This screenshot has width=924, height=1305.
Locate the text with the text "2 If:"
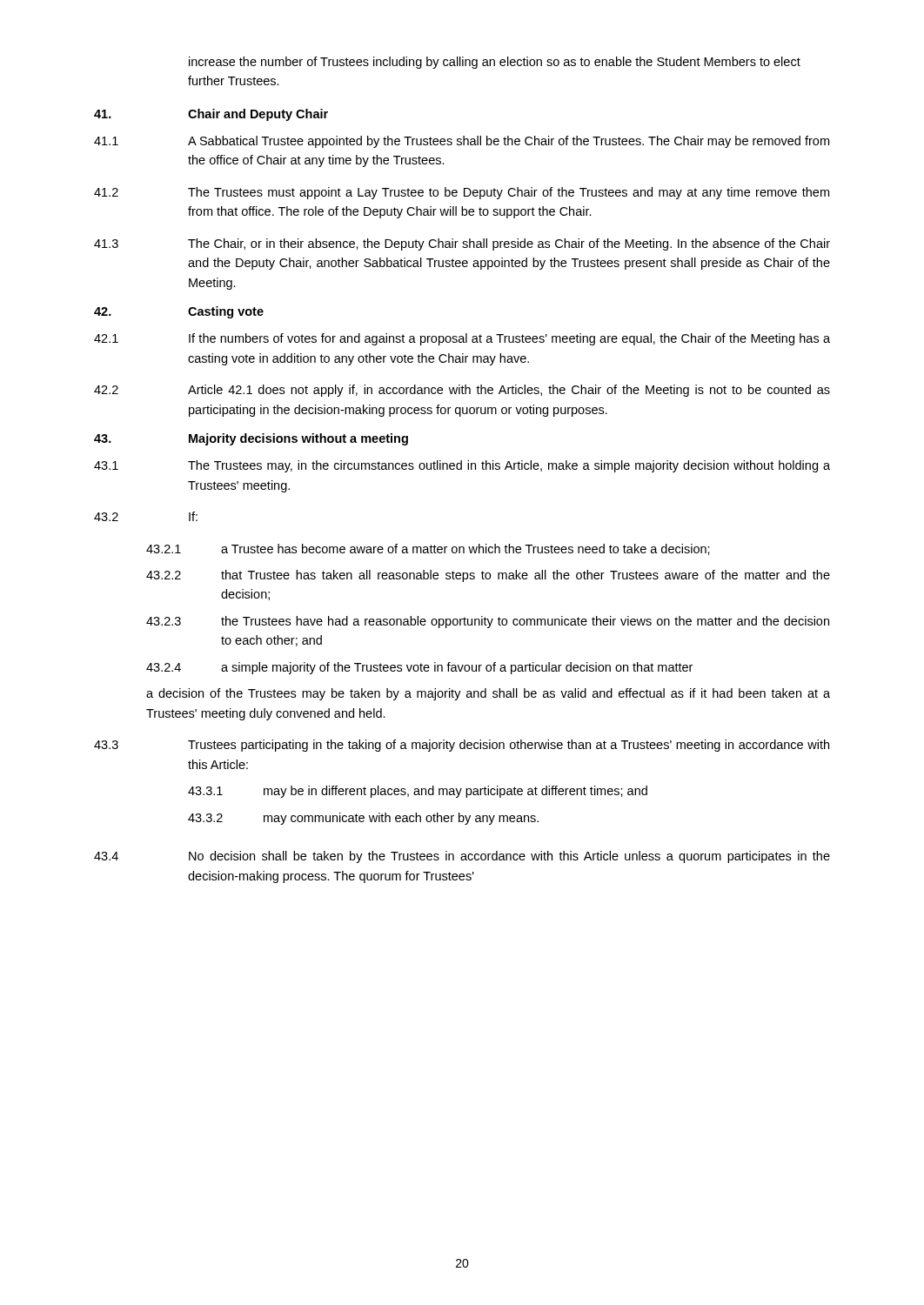(x=100, y=516)
